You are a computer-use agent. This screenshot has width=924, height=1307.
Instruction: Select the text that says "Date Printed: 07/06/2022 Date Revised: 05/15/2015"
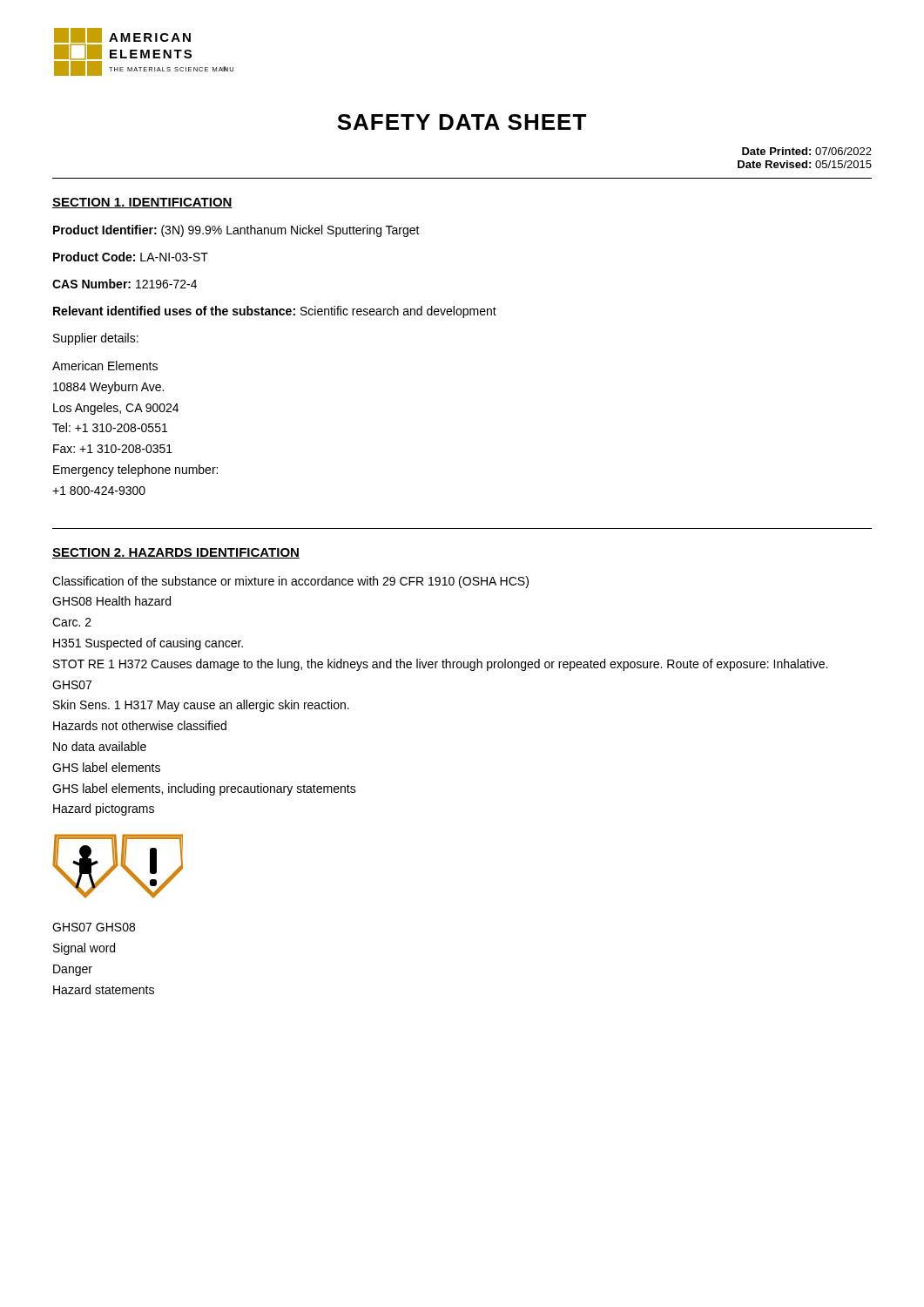[x=804, y=158]
